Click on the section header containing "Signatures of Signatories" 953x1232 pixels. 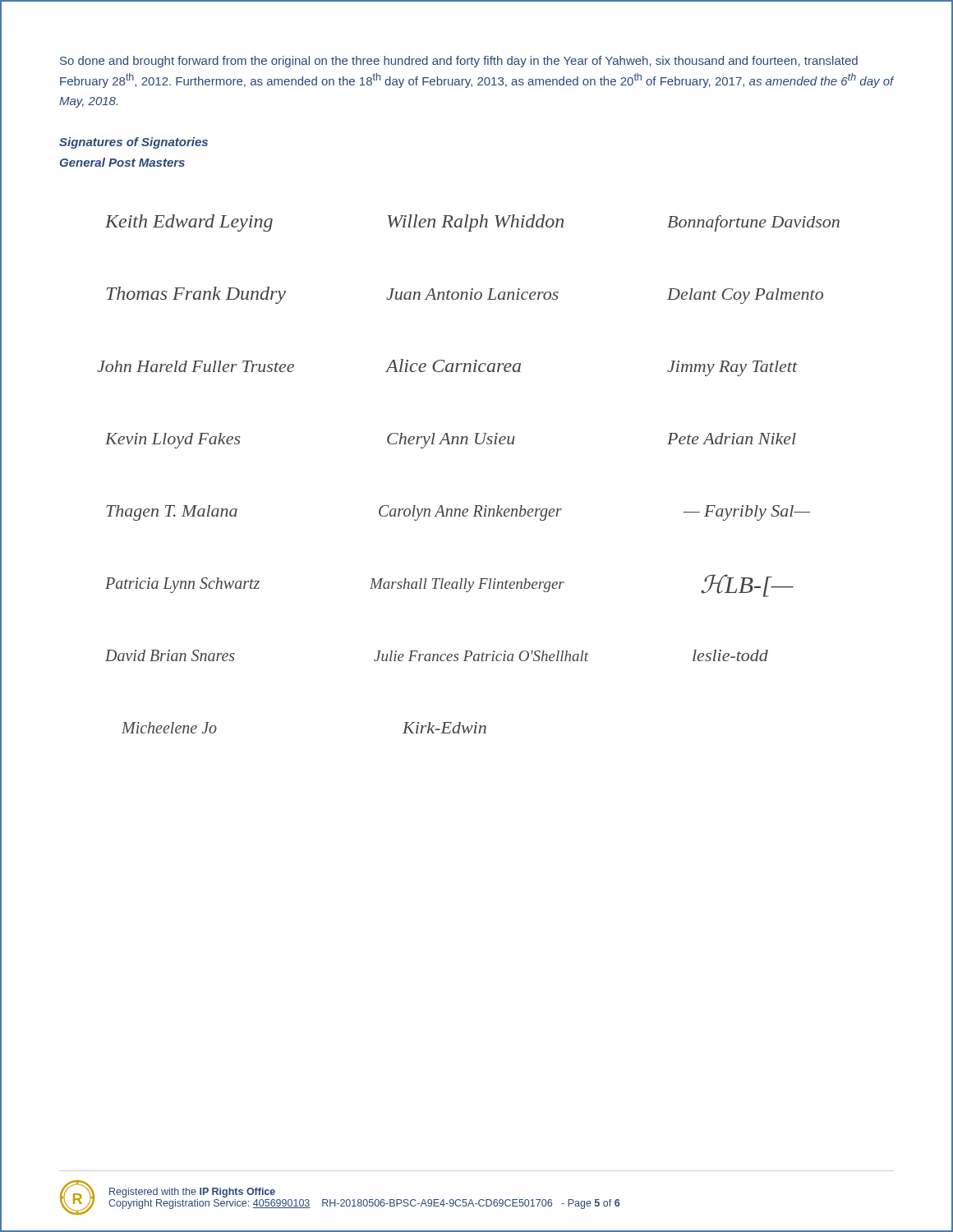click(134, 141)
